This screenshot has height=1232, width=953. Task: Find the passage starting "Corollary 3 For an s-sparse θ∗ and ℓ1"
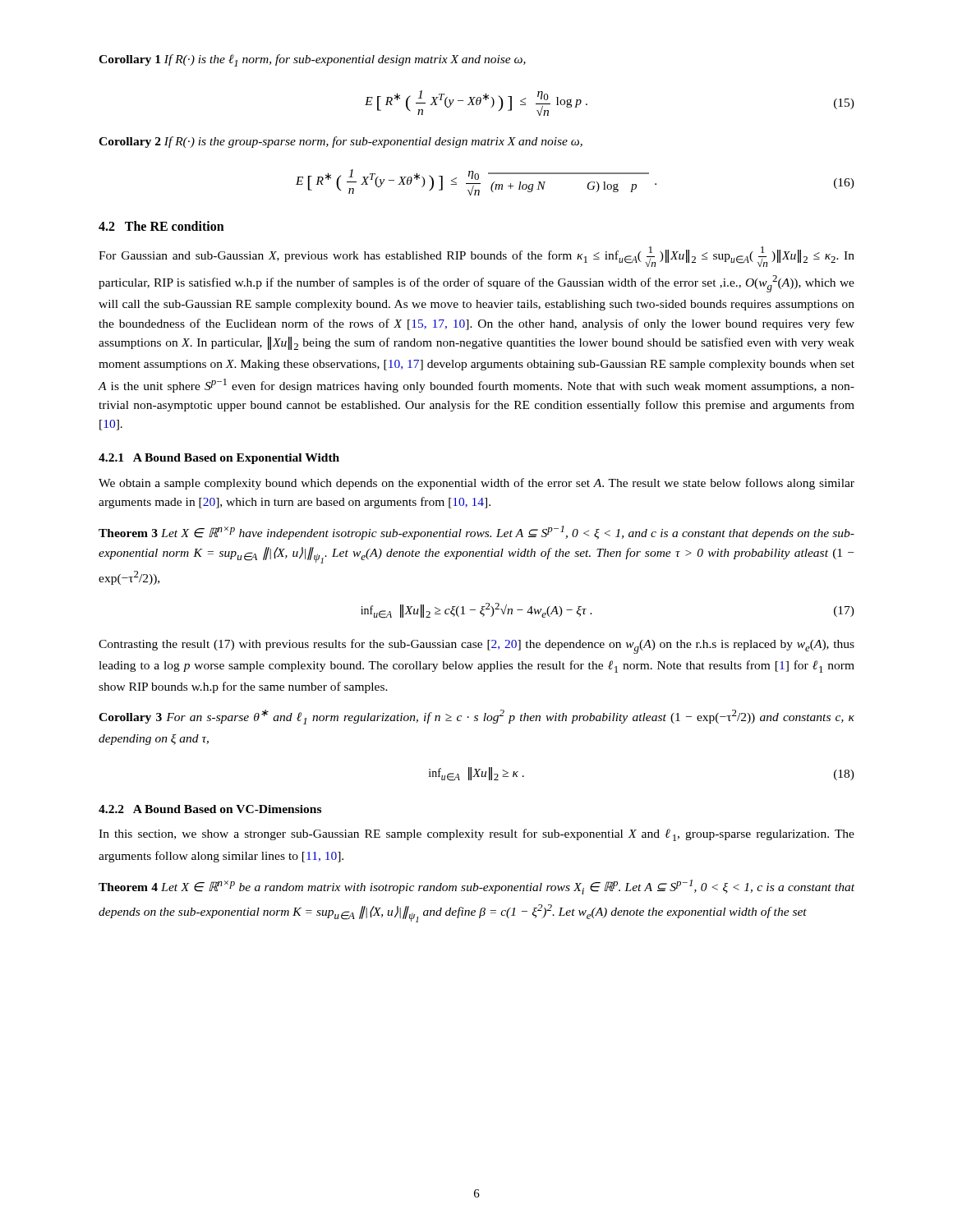point(476,726)
